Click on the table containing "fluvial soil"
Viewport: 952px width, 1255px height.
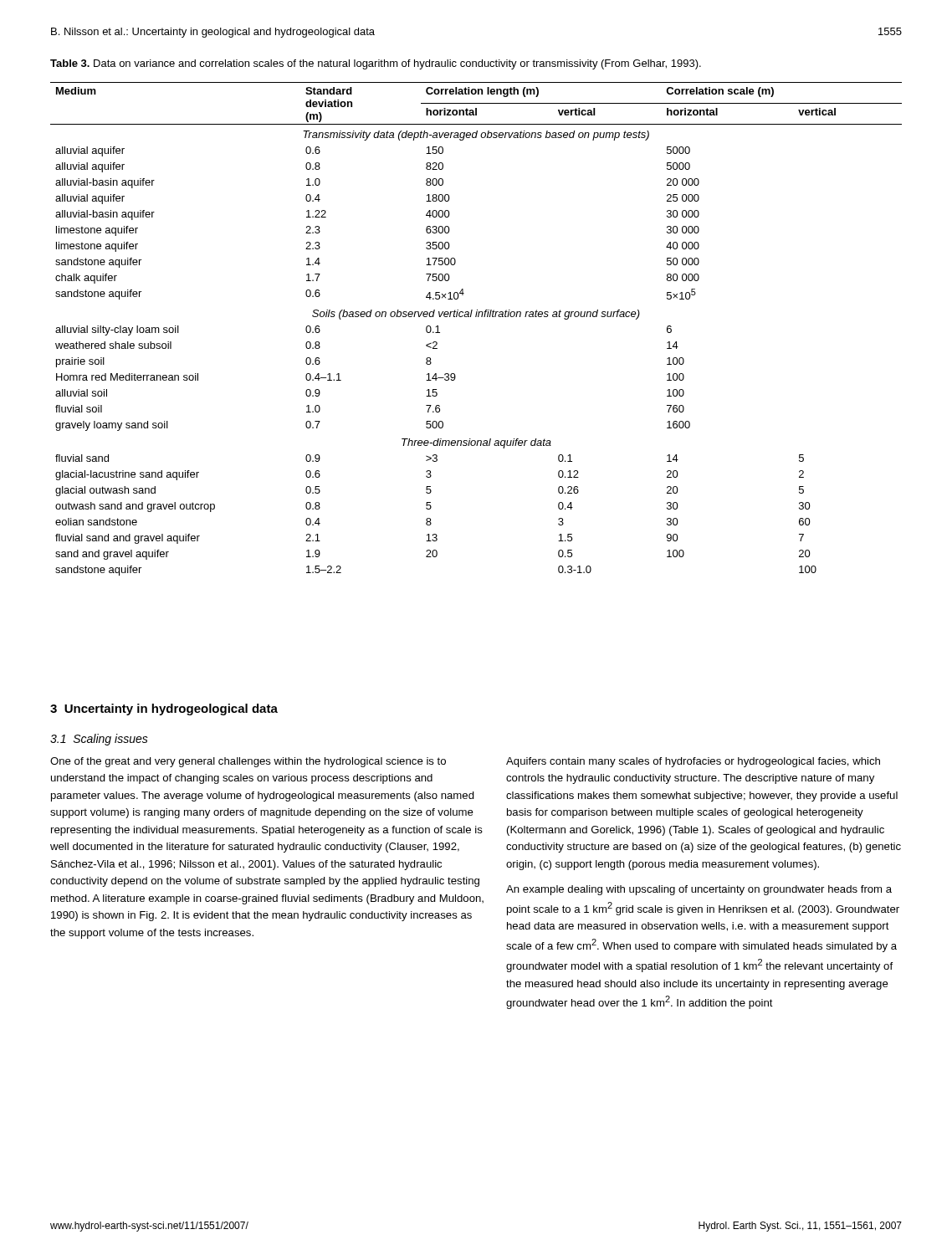(x=476, y=330)
